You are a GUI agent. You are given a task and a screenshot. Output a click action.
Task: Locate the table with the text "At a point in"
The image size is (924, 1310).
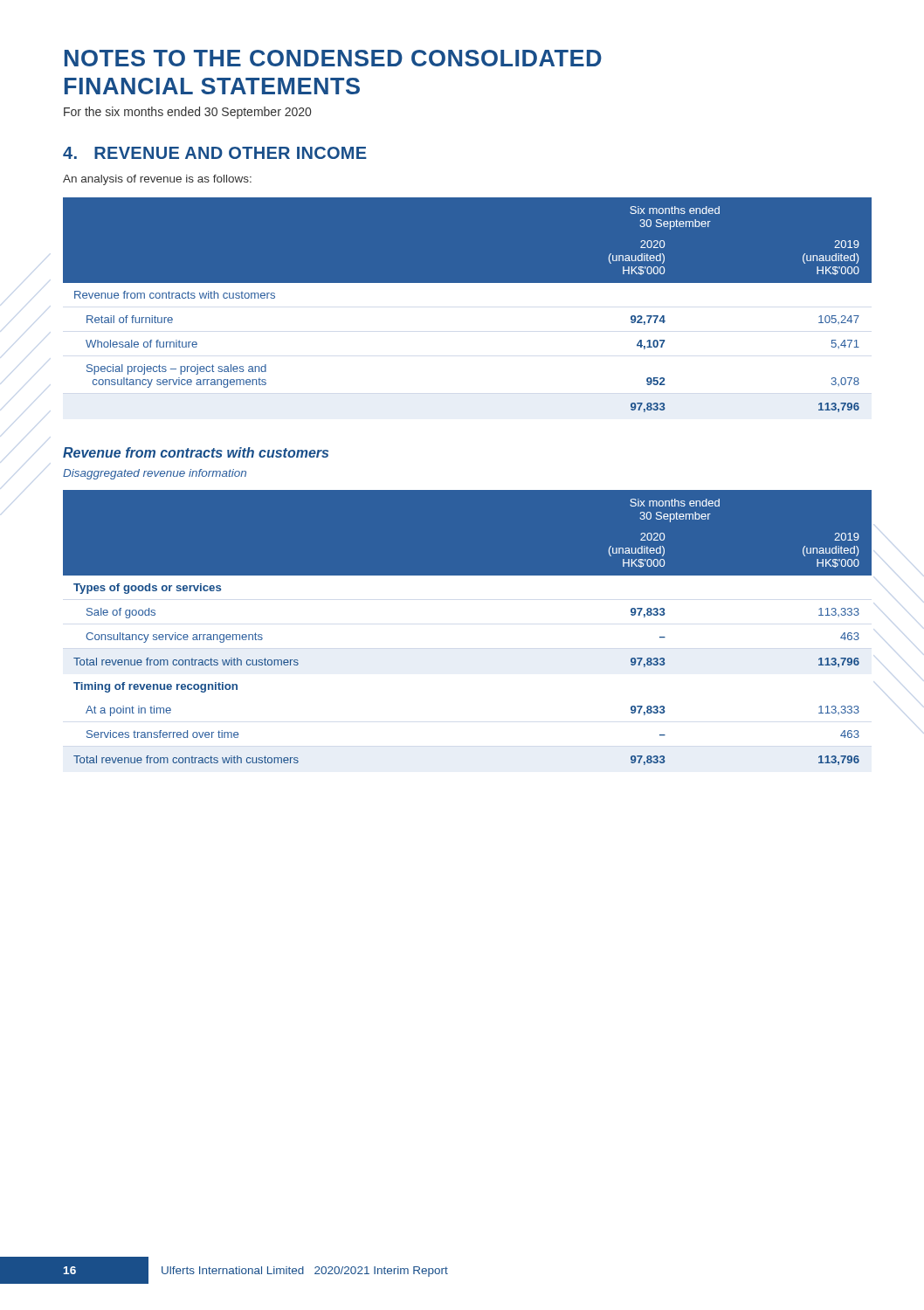[x=467, y=631]
